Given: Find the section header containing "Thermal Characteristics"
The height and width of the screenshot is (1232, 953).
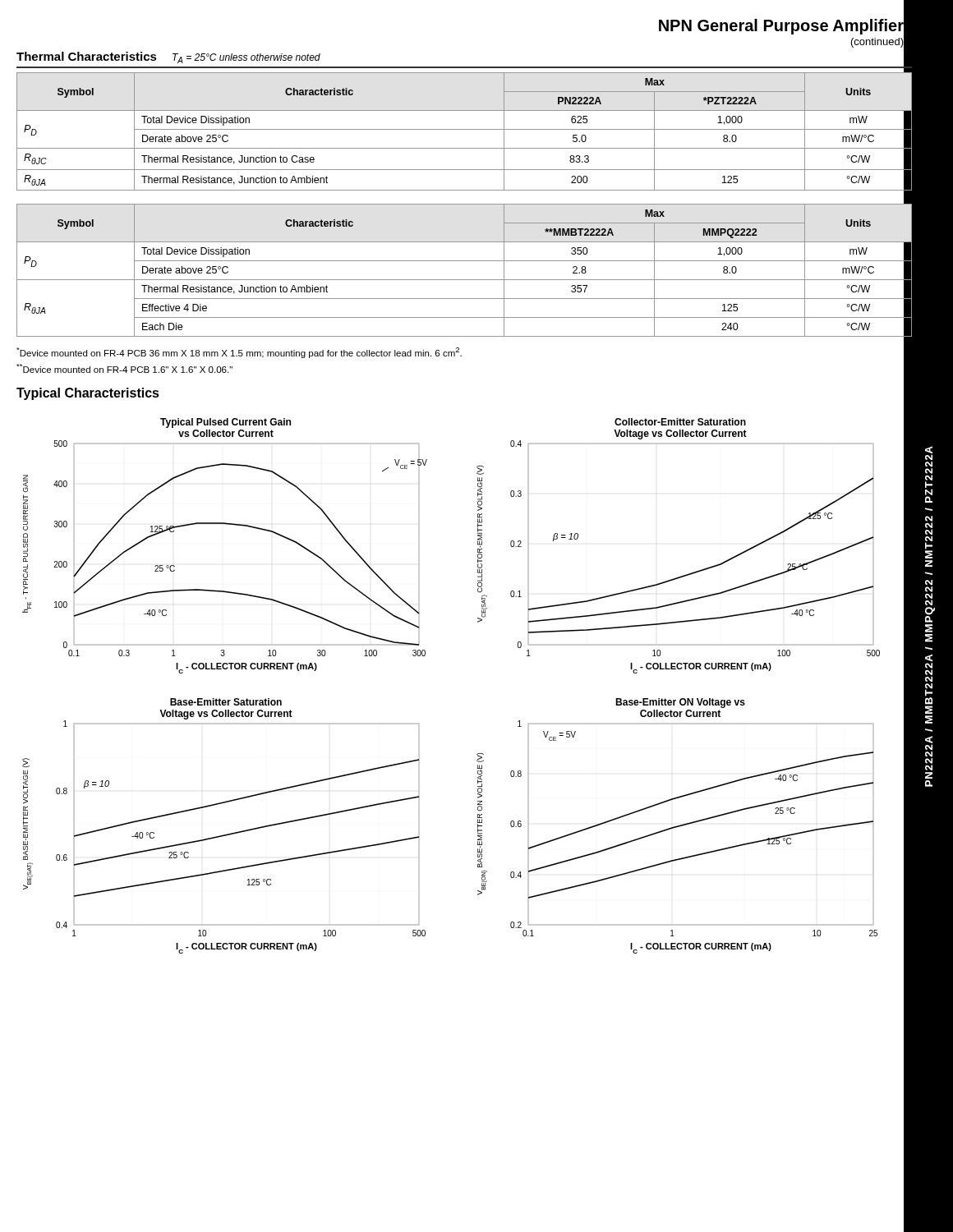Looking at the screenshot, I should (87, 56).
